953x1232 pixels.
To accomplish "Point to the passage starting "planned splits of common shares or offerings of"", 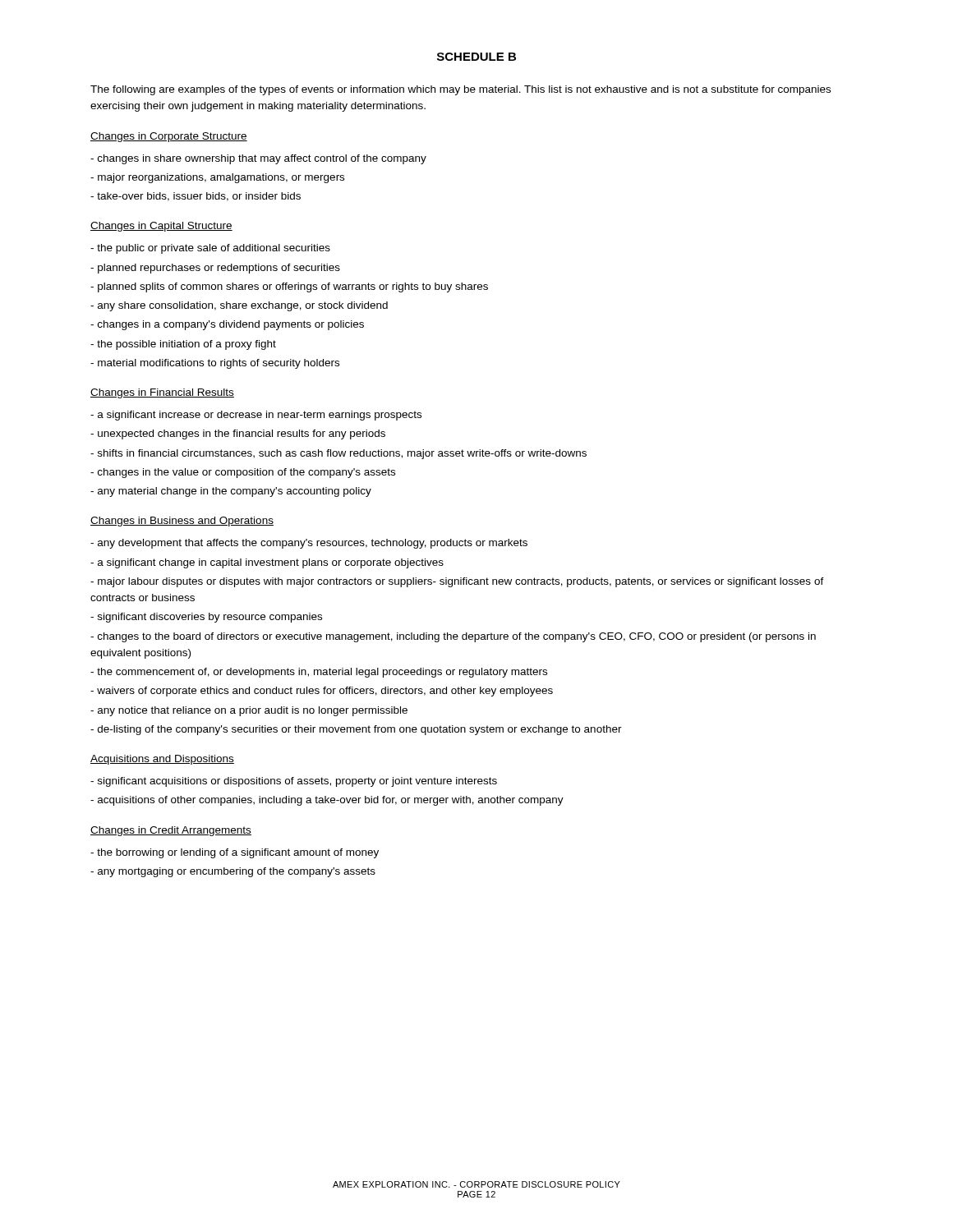I will [289, 286].
